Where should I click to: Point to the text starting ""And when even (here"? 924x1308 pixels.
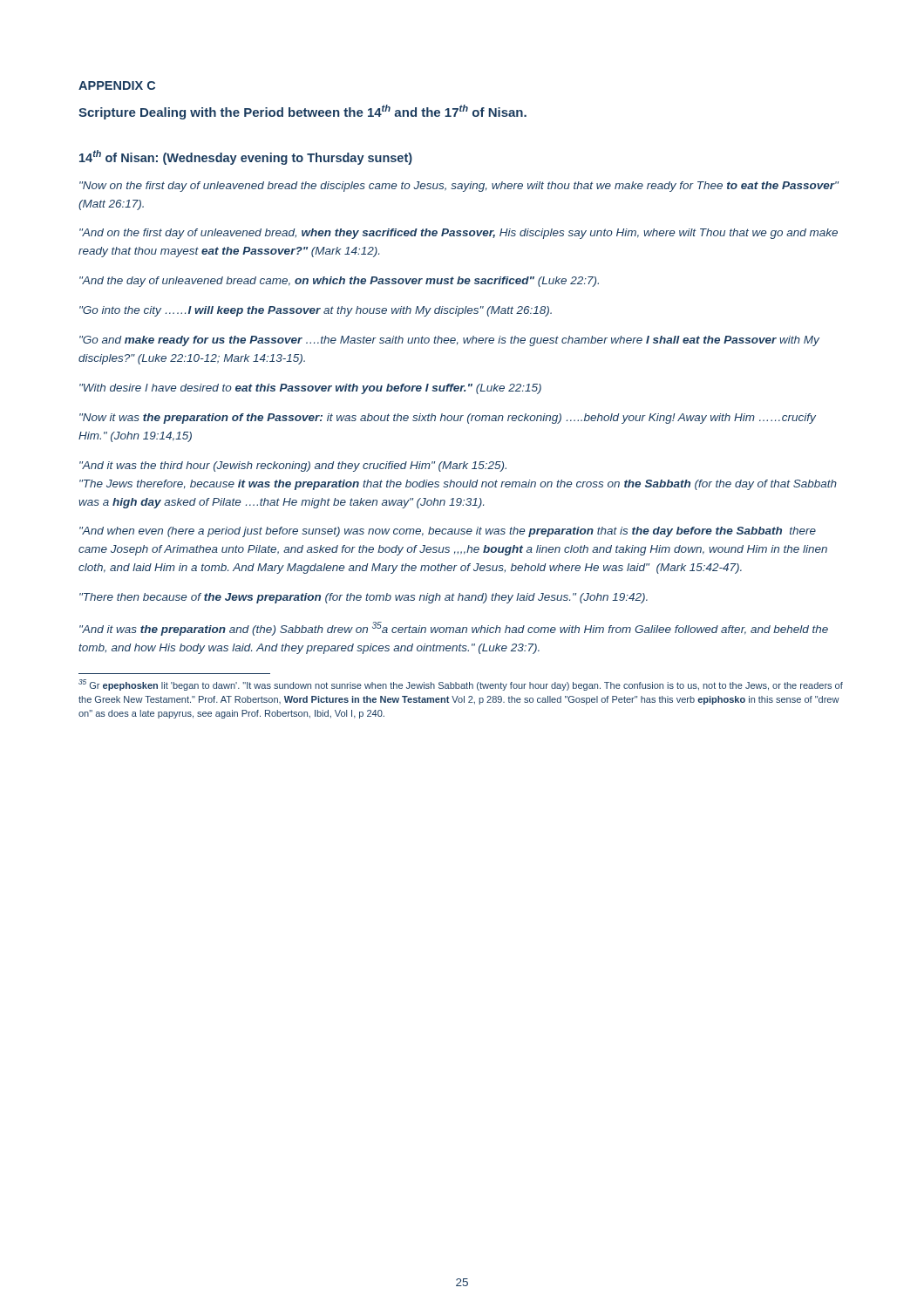pos(453,549)
